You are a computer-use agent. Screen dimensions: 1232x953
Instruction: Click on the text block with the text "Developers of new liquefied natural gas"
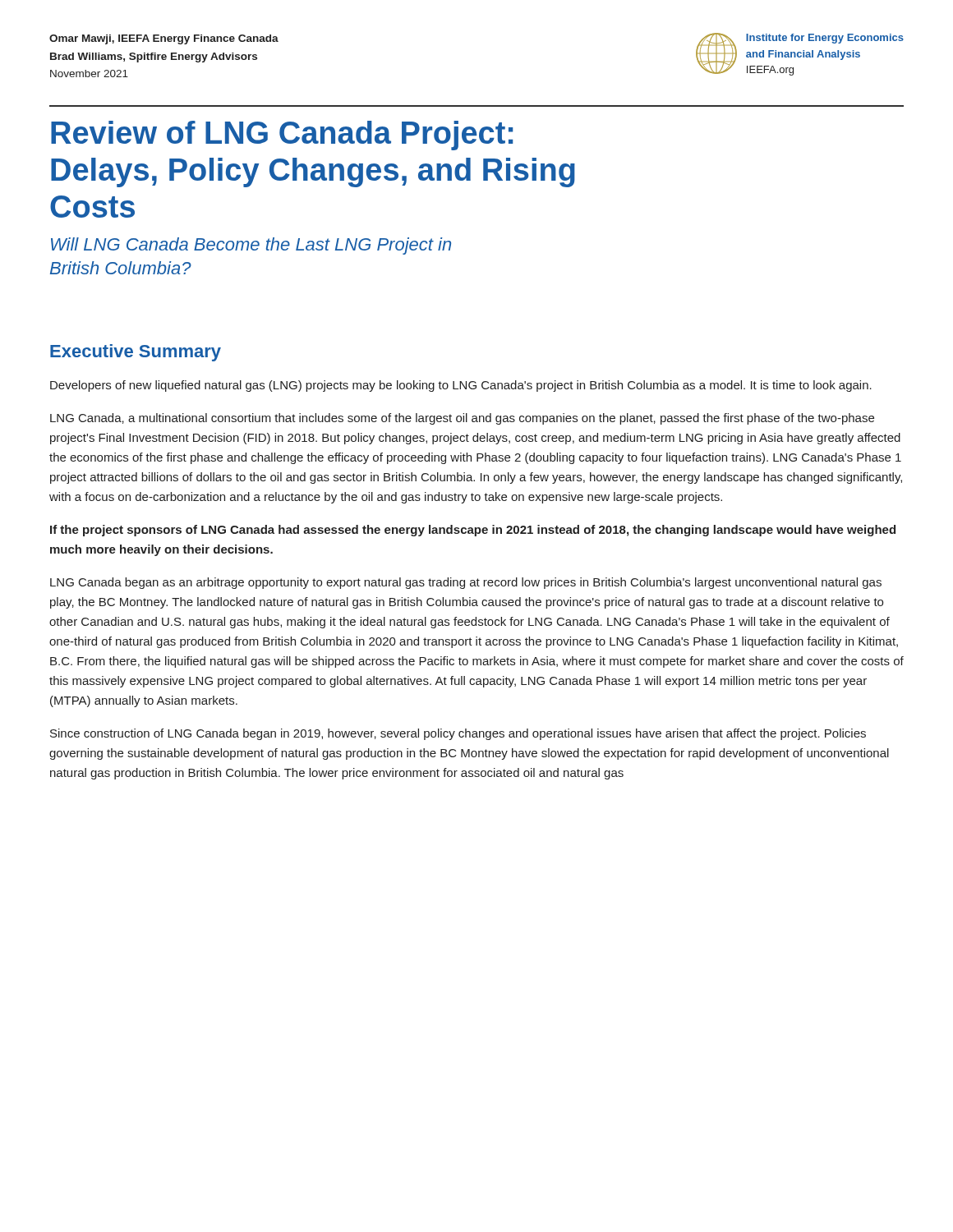tap(476, 385)
